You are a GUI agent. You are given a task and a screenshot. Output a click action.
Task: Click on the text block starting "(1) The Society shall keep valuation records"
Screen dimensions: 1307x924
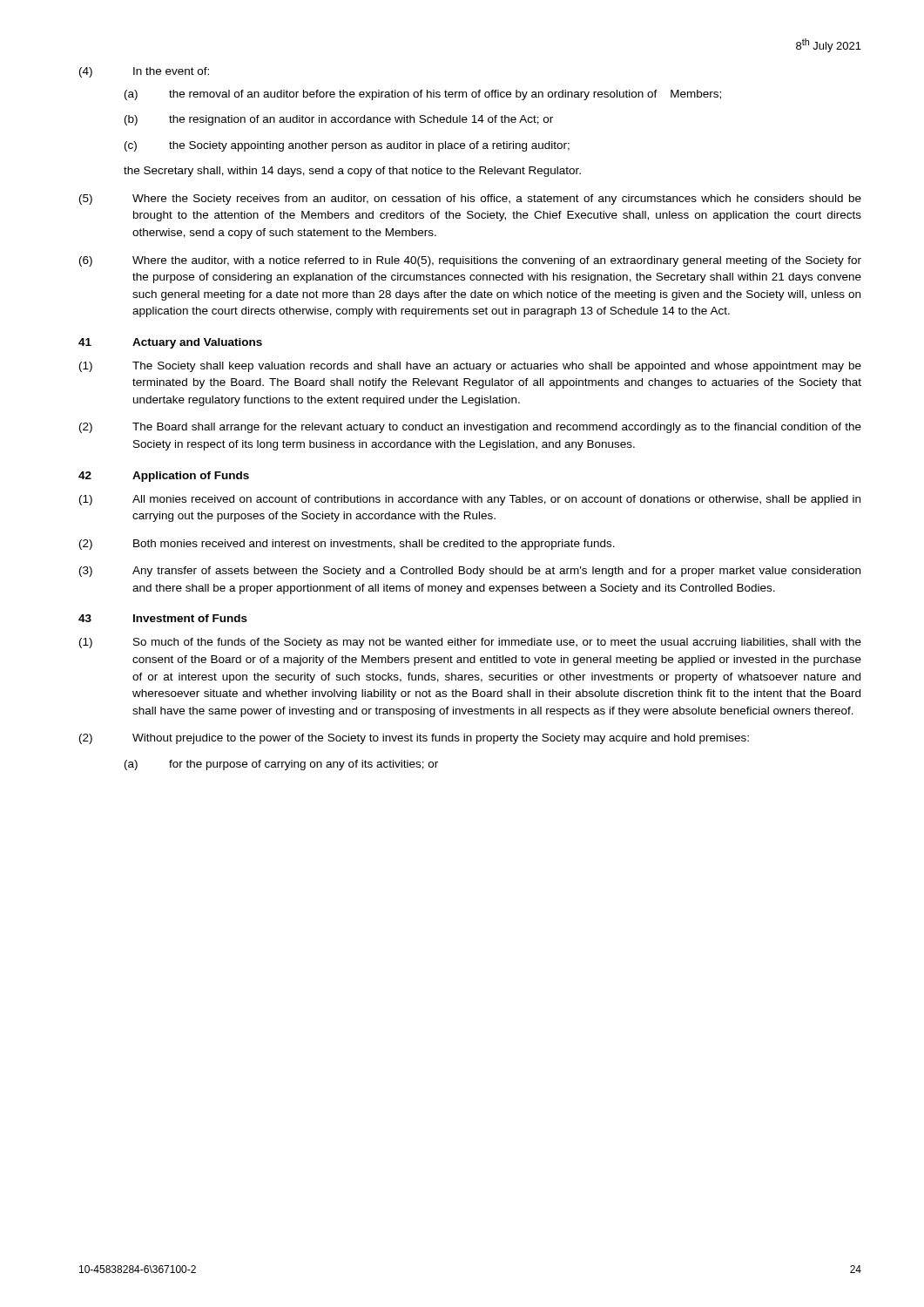(470, 383)
